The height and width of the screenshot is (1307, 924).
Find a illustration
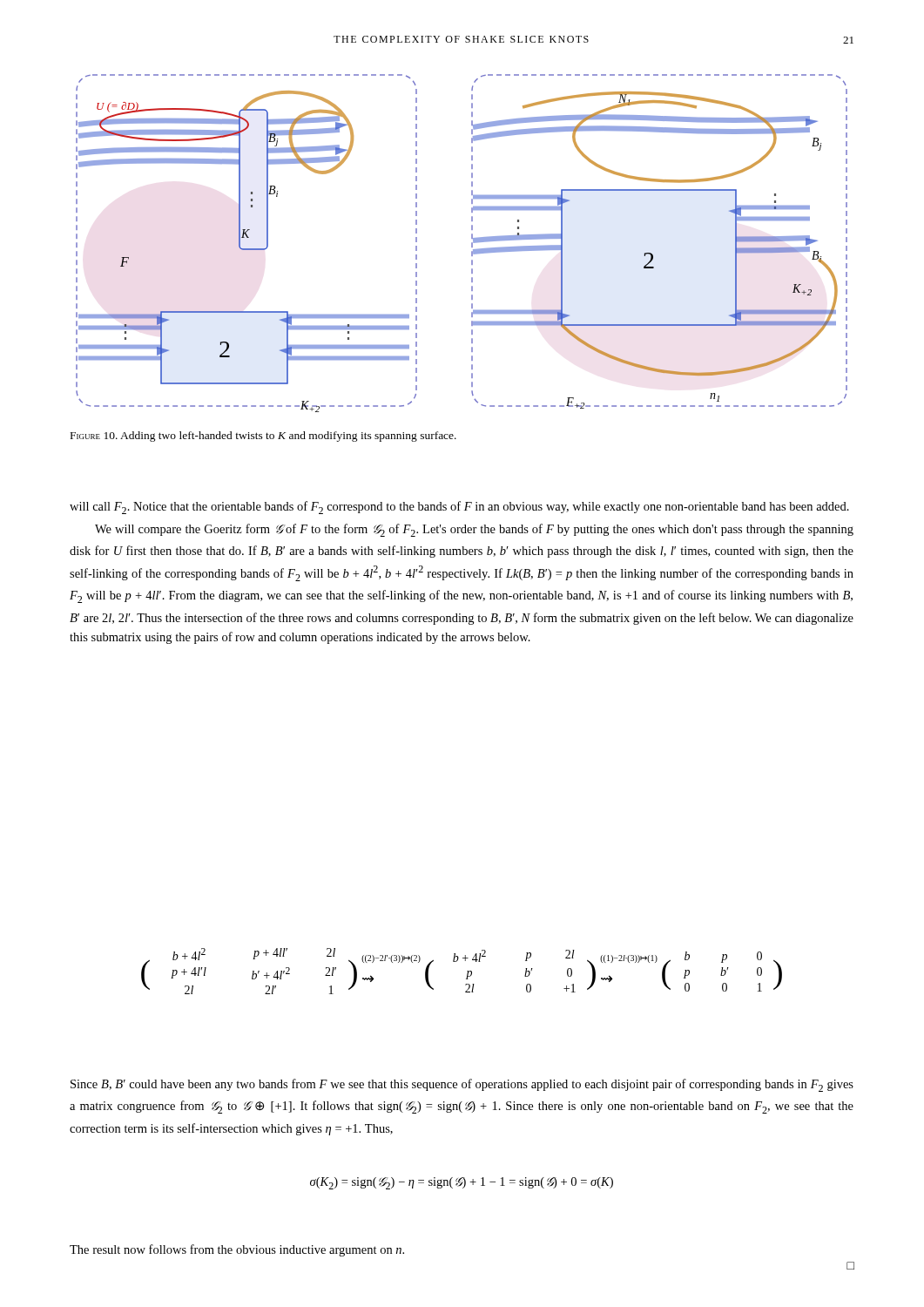click(x=462, y=242)
